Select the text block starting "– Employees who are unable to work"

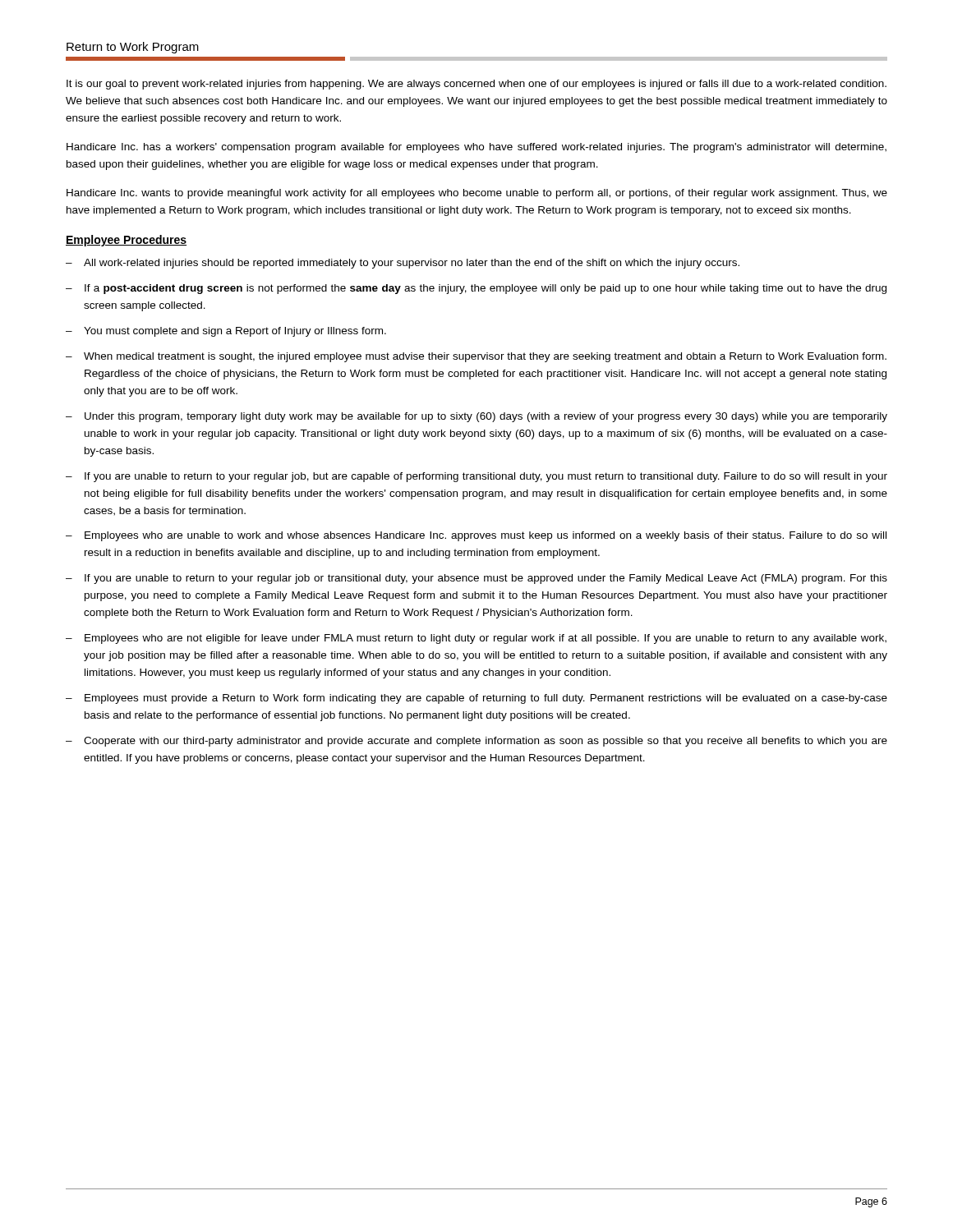pyautogui.click(x=476, y=545)
